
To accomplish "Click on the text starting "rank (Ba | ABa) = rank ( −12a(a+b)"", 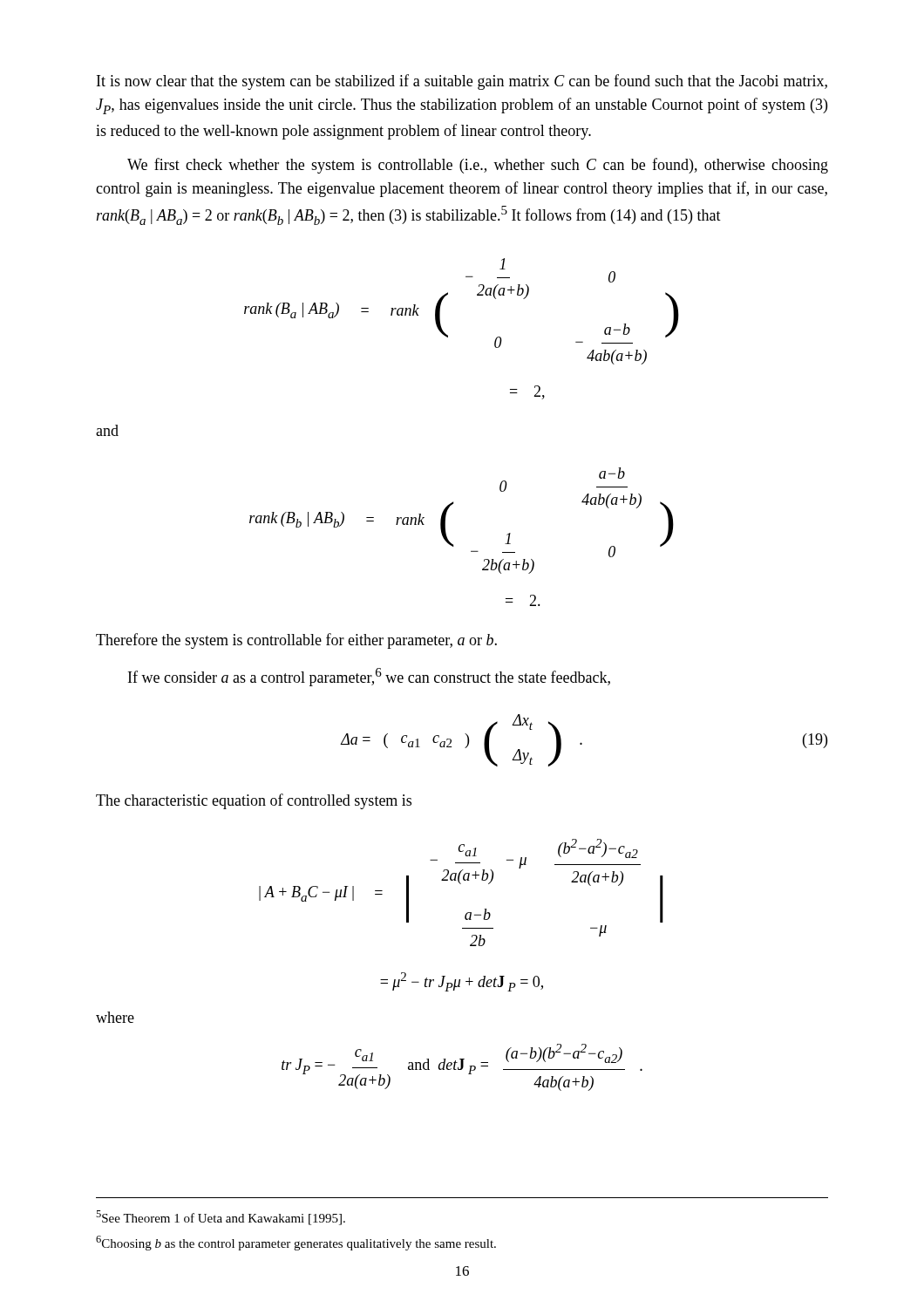I will coord(503,264).
